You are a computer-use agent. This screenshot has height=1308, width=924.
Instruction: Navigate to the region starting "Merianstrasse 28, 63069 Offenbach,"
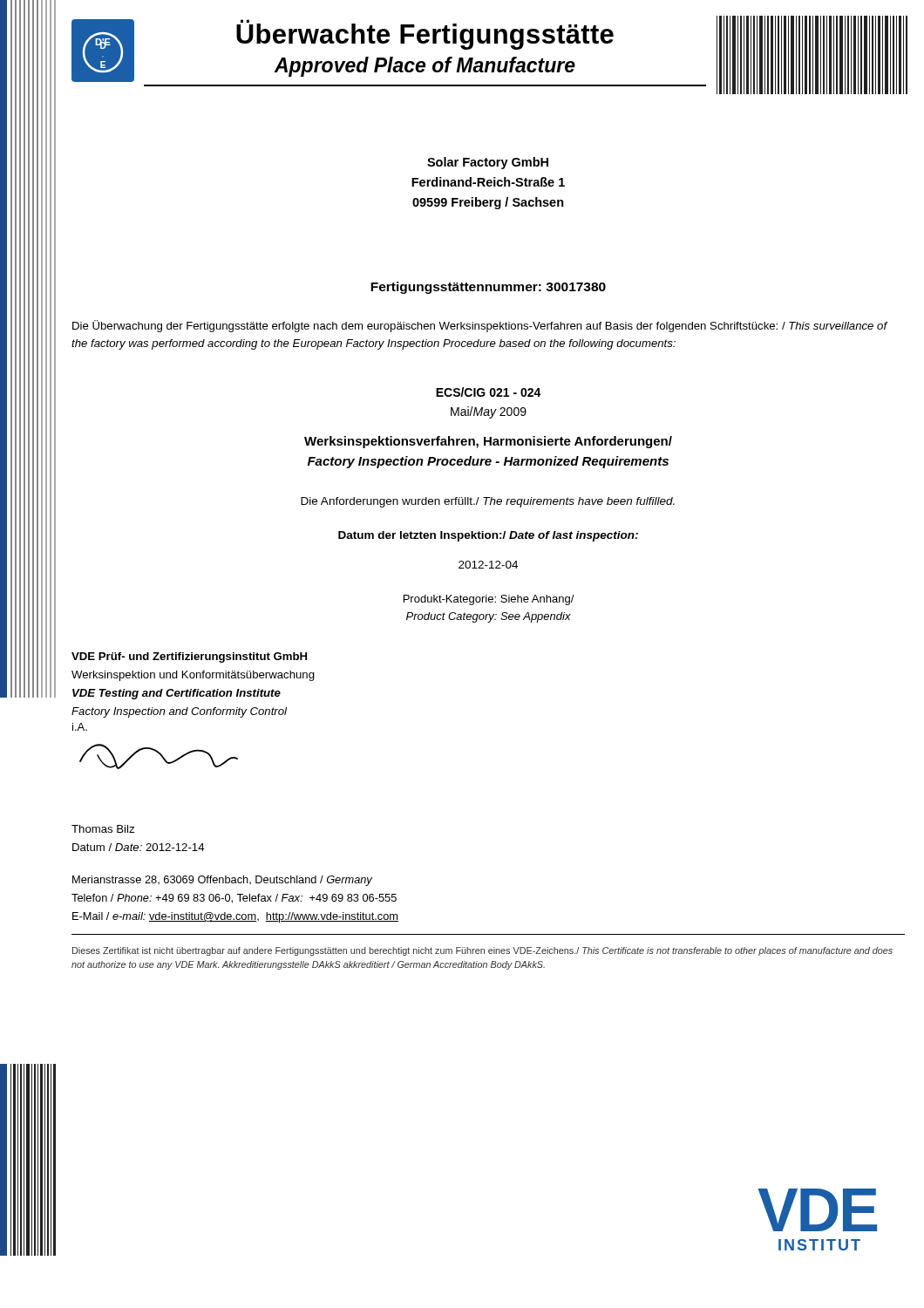[235, 898]
